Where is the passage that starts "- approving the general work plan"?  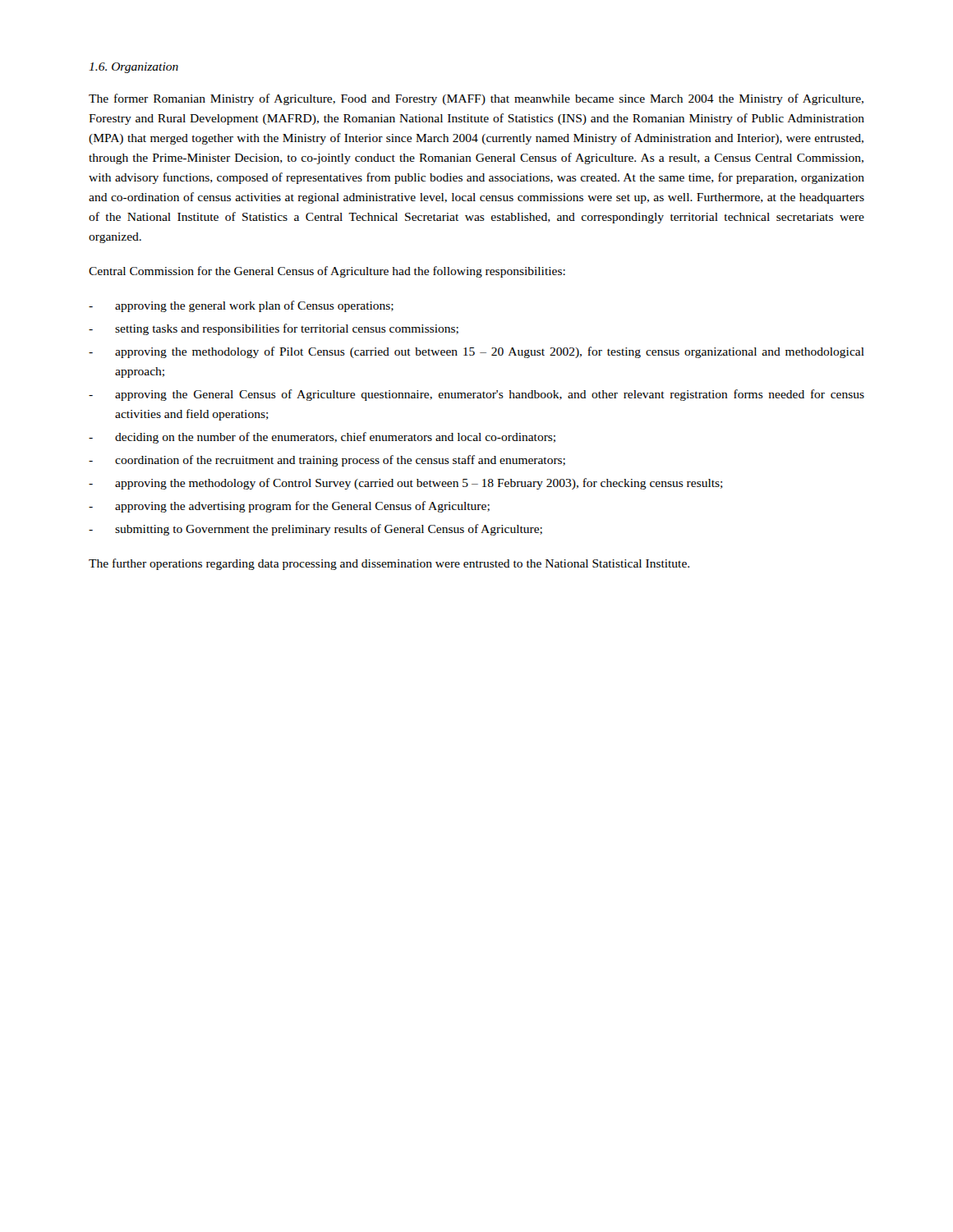(x=241, y=306)
